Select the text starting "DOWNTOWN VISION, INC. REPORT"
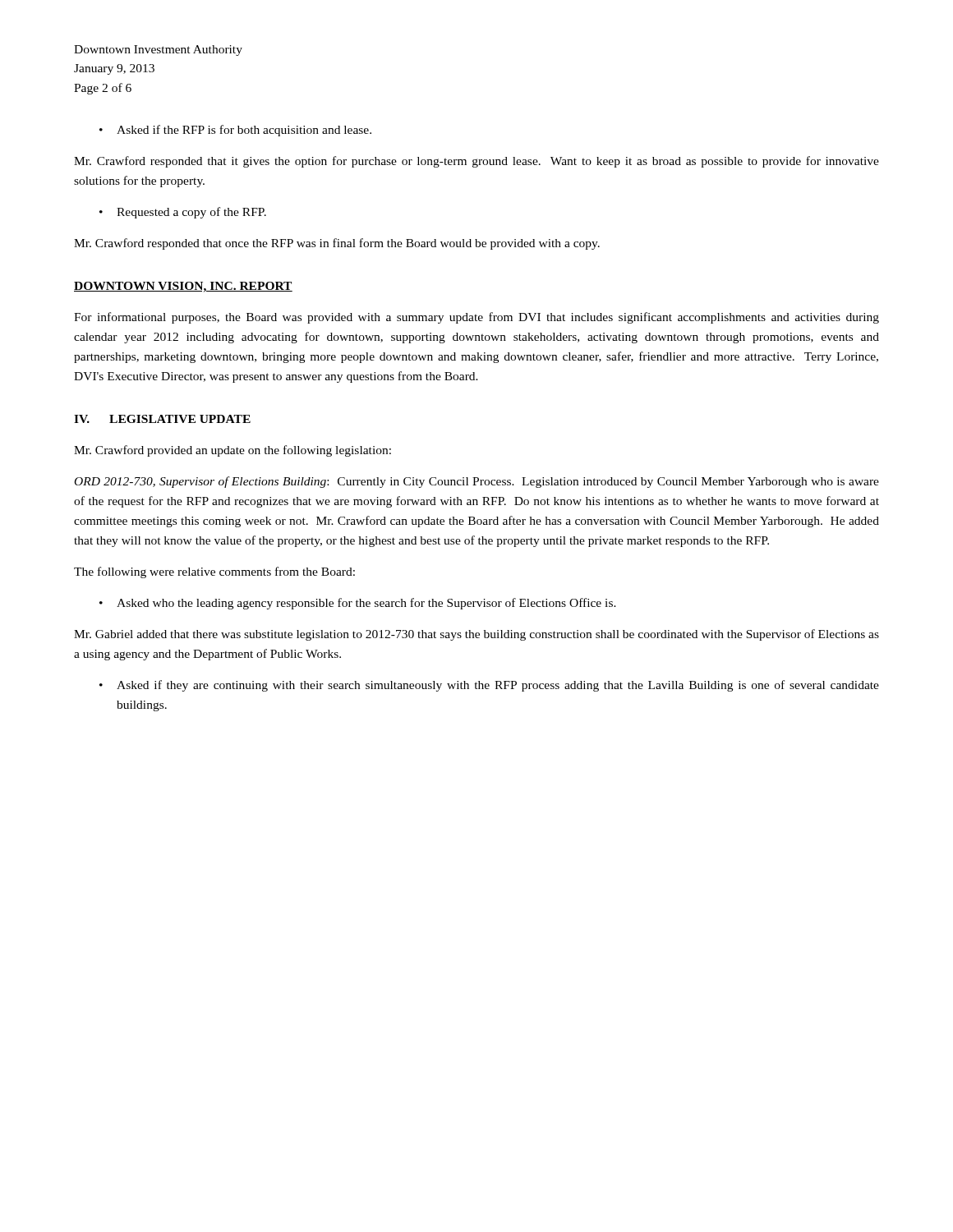953x1232 pixels. (x=183, y=285)
